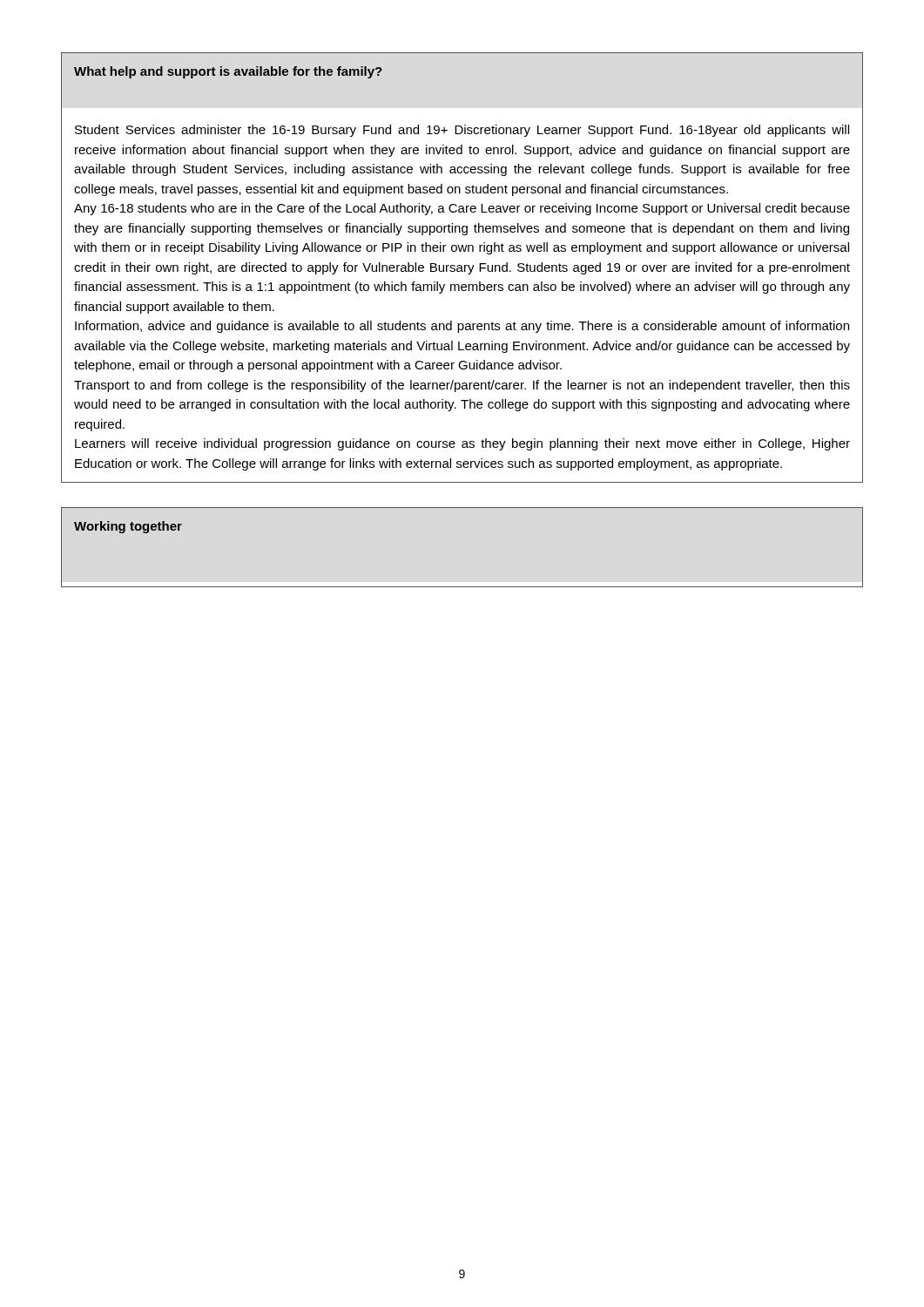Find the passage starting "Information, advice and guidance is available to"
The image size is (924, 1307).
(x=462, y=346)
